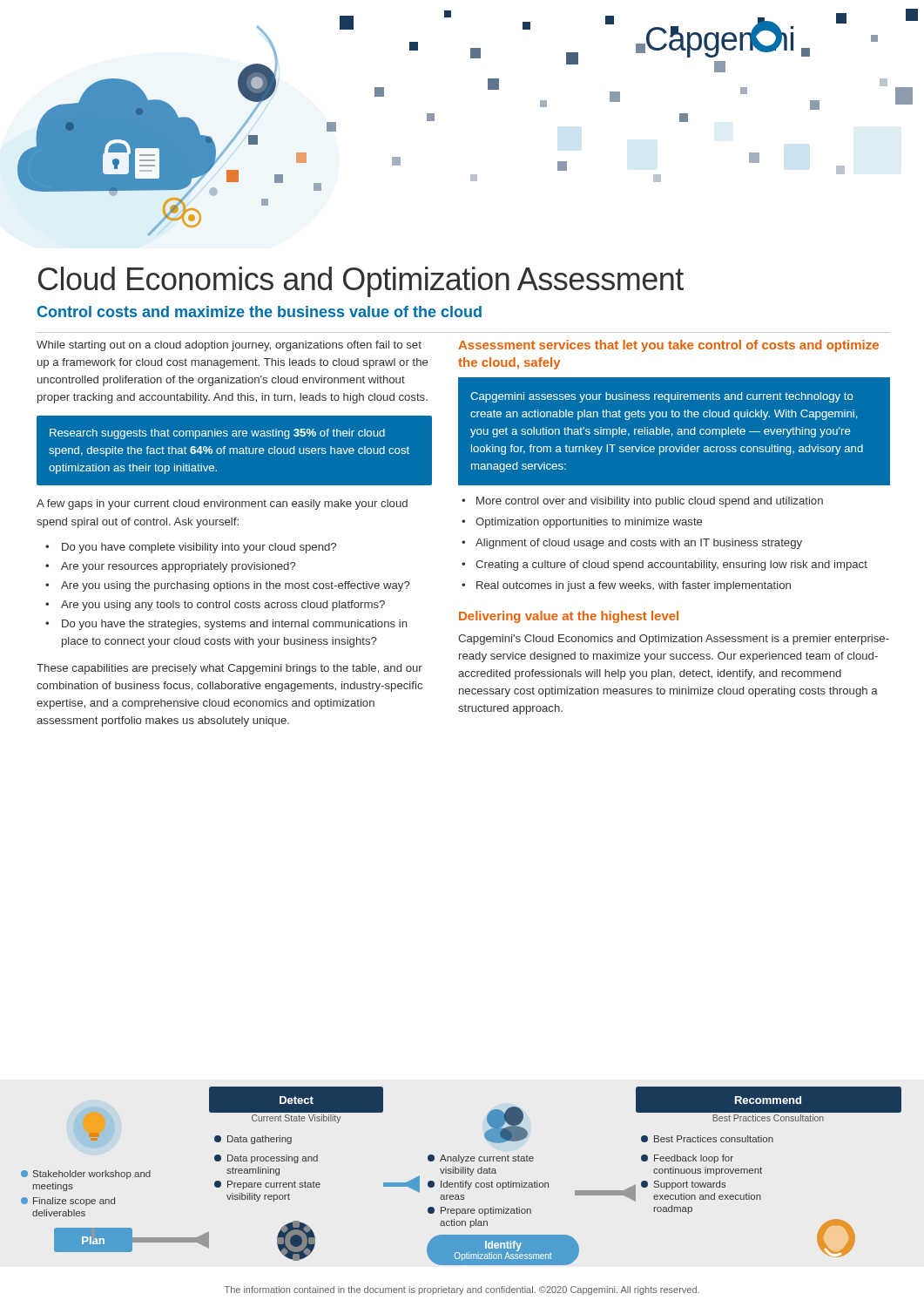Navigate to the region starting "Delivering value at the highest level"
Viewport: 924px width, 1307px height.
coord(569,615)
